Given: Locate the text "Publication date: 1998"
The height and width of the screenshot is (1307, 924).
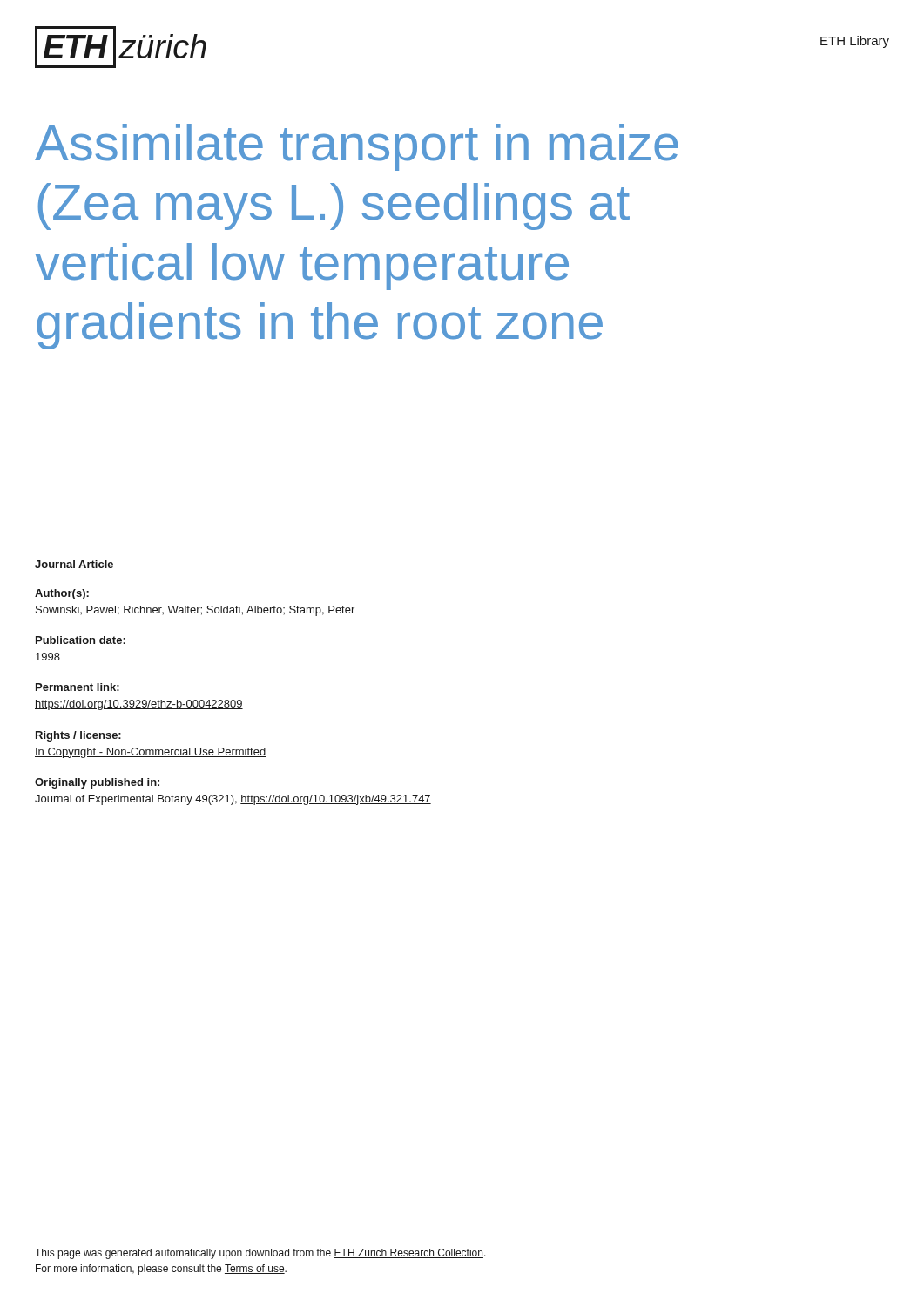Looking at the screenshot, I should point(81,640).
